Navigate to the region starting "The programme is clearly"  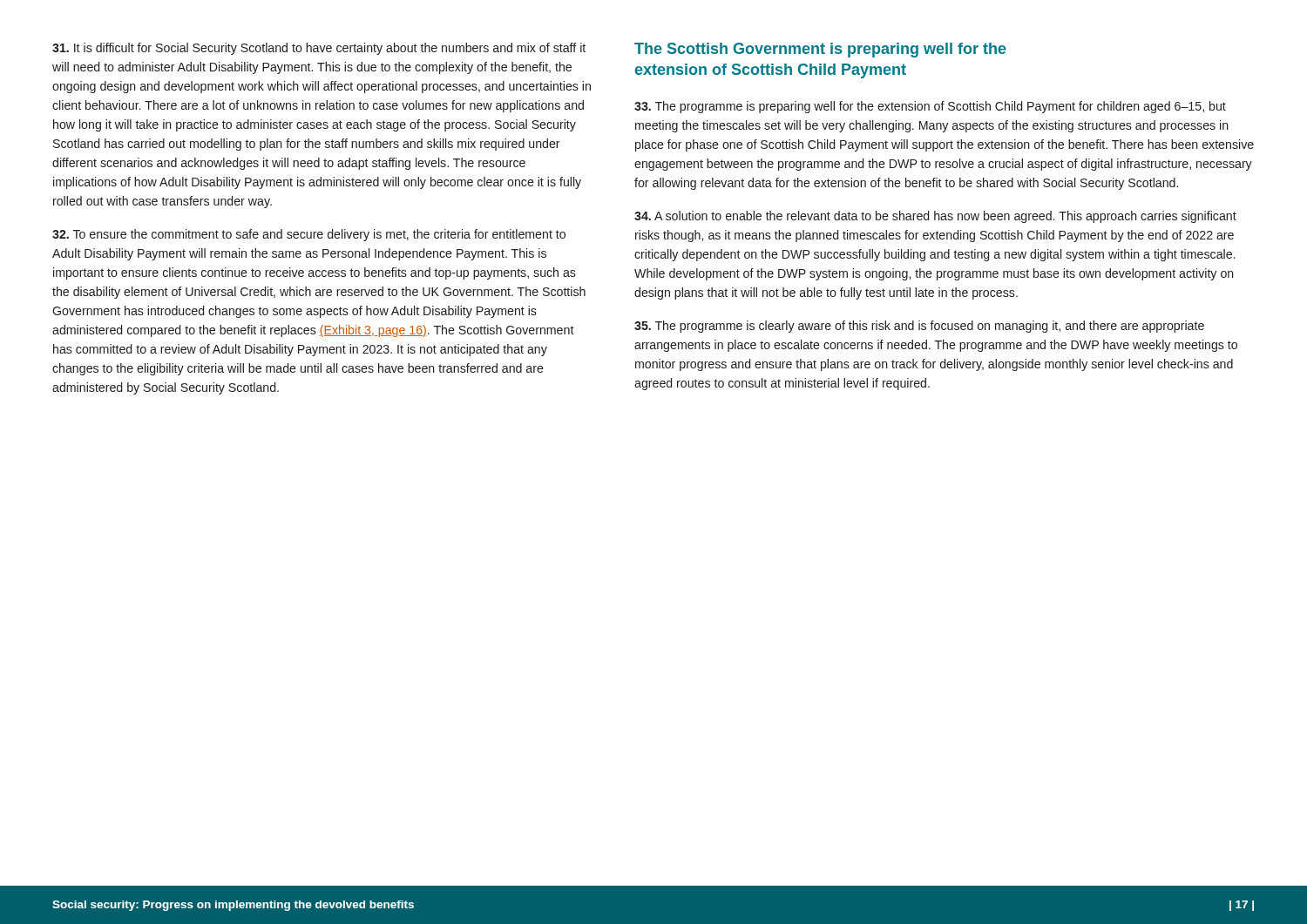coord(936,354)
